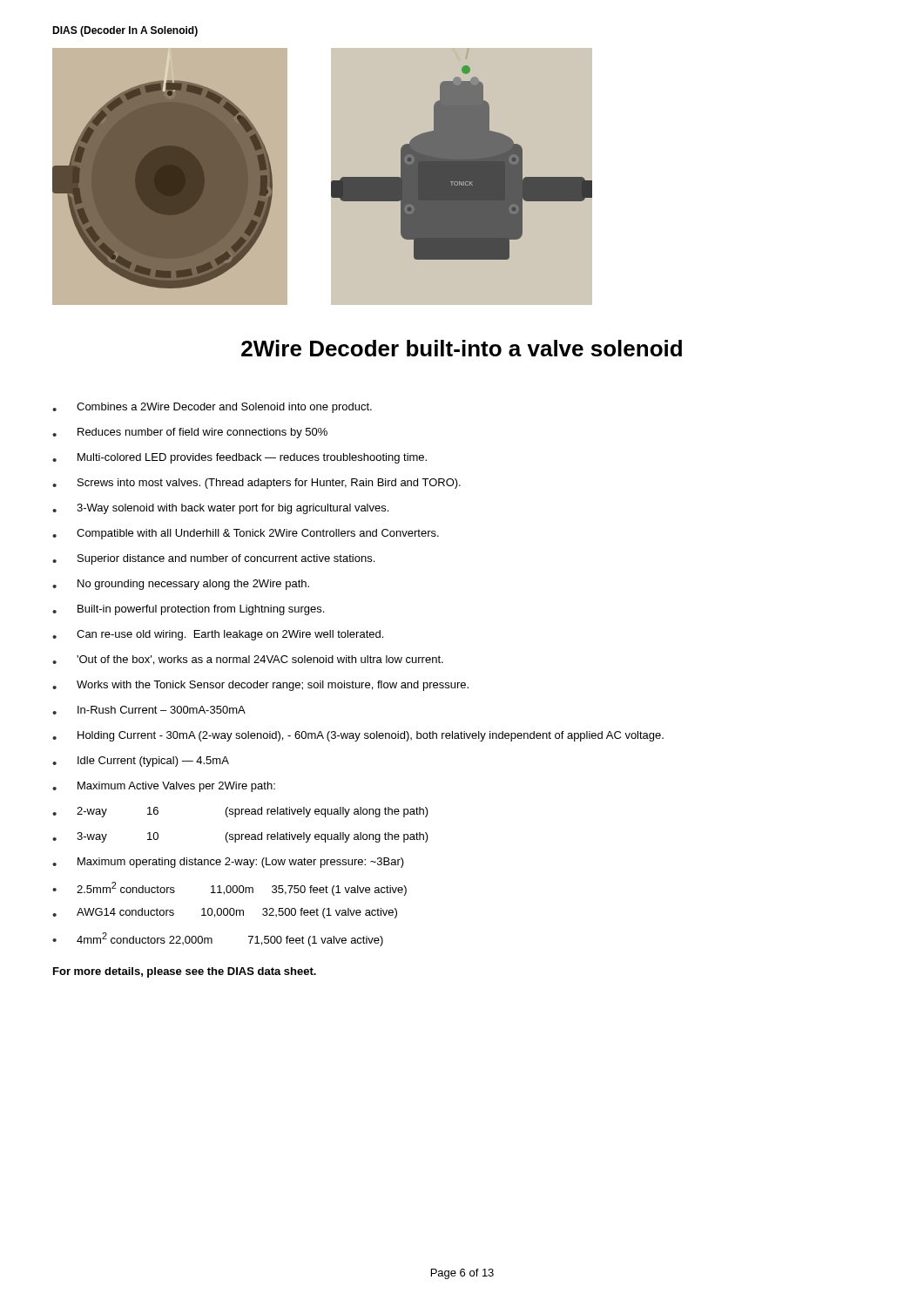Find the passage starting "• Maximum operating distance 2-way:"
Image resolution: width=924 pixels, height=1307 pixels.
click(x=228, y=863)
